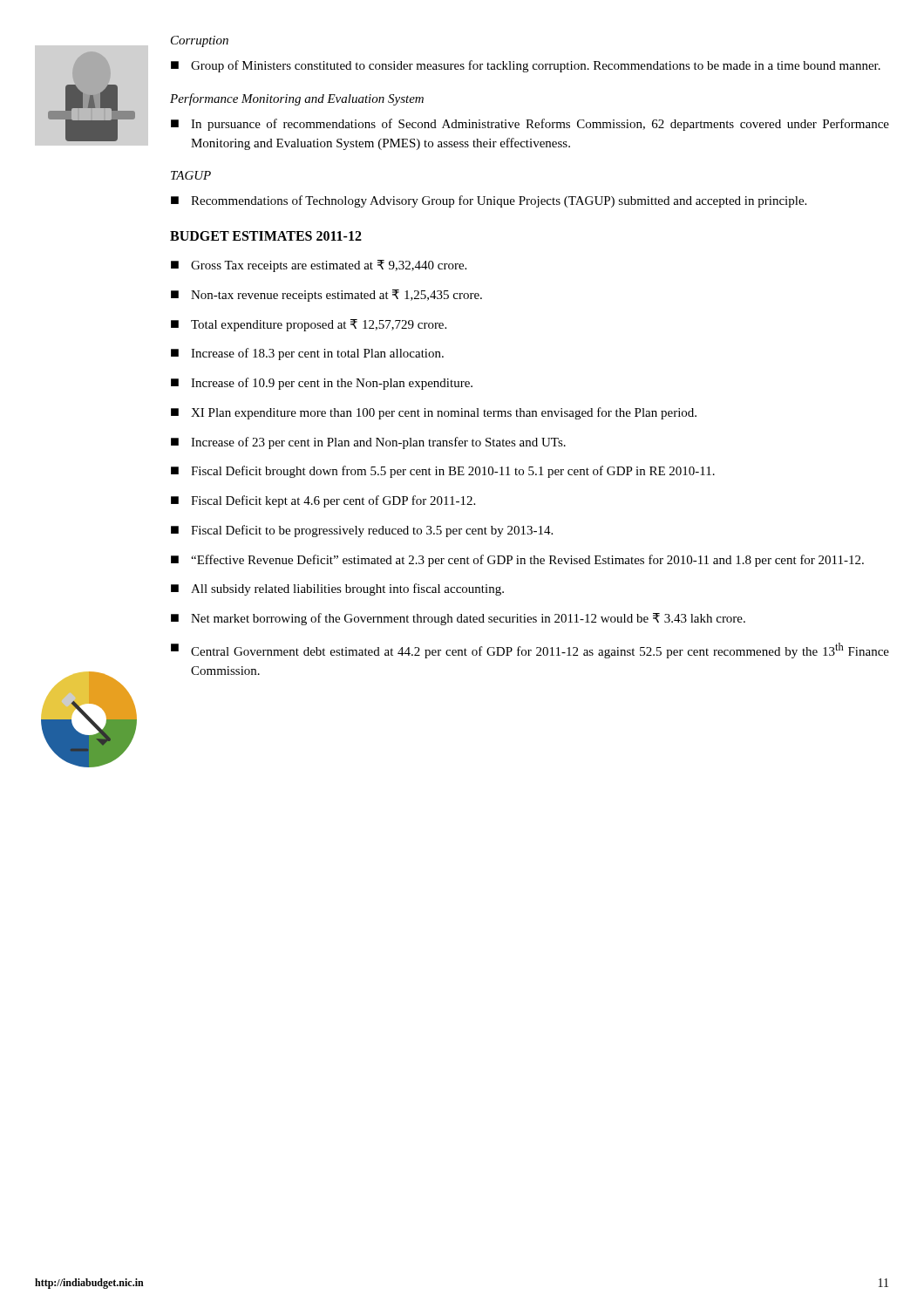The height and width of the screenshot is (1308, 924).
Task: Select the element starting "■ Group of Ministers constituted to consider"
Action: [530, 66]
